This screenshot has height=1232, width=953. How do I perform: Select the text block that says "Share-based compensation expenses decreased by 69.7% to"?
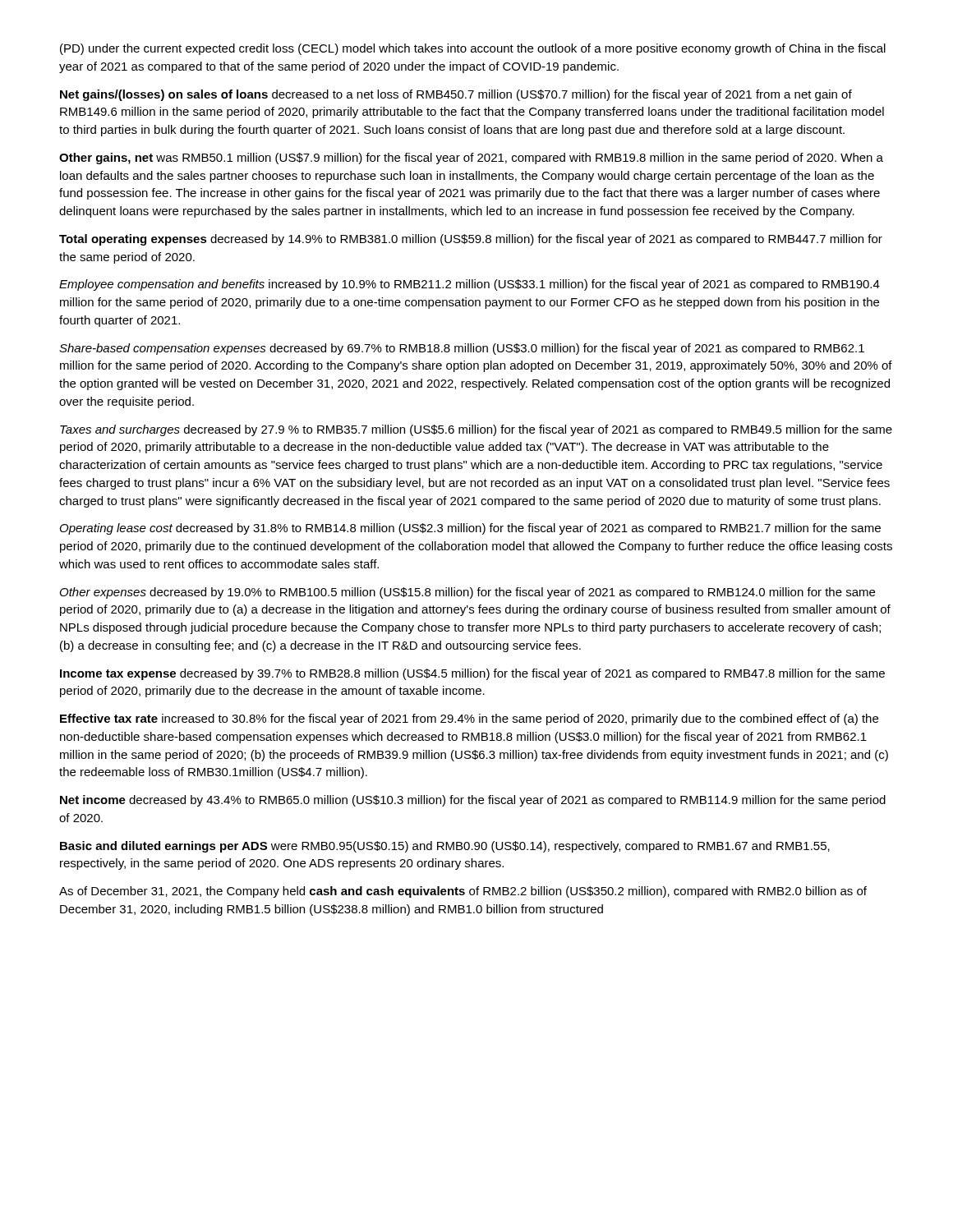coord(475,374)
